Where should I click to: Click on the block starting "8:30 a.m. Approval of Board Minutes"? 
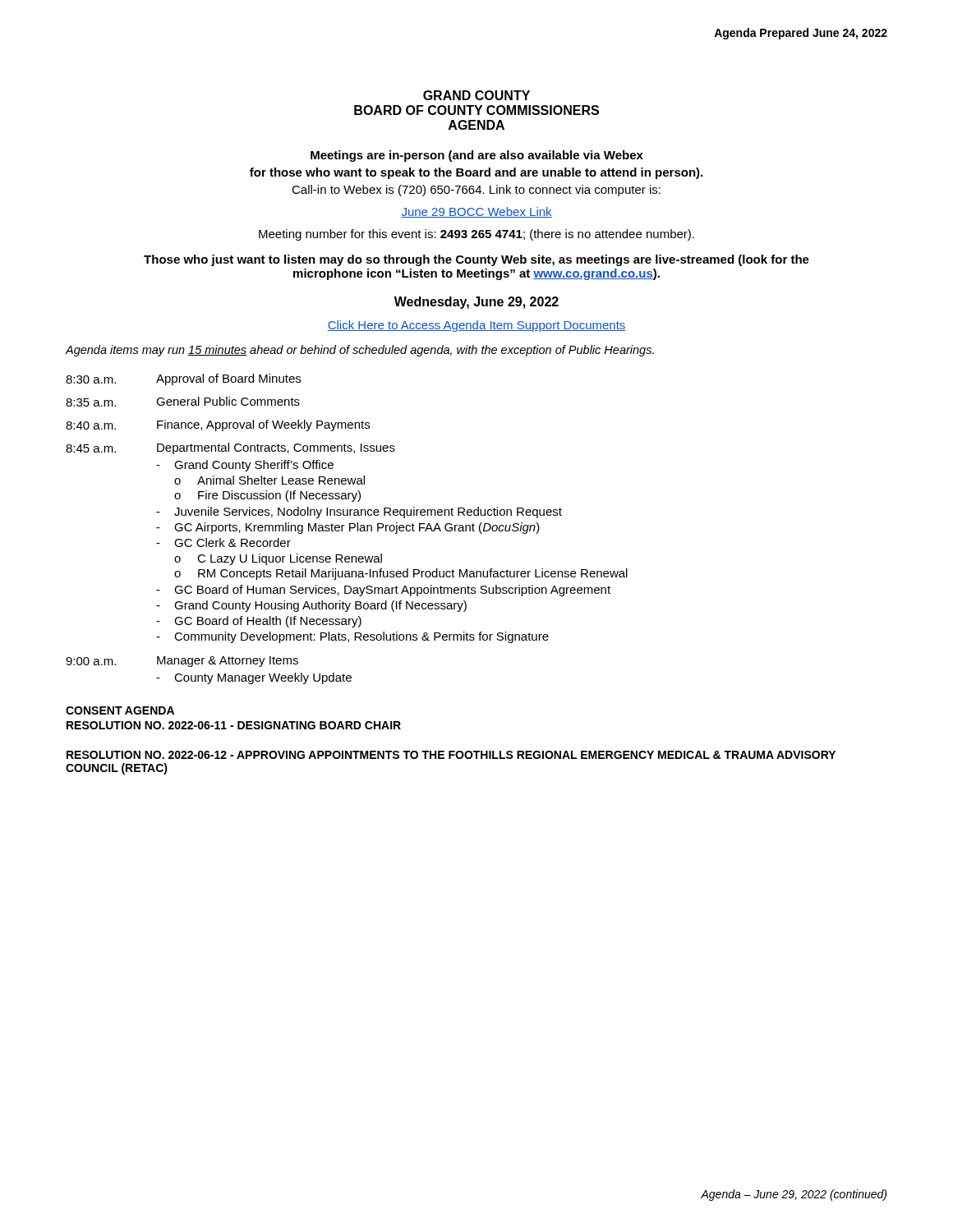(183, 379)
